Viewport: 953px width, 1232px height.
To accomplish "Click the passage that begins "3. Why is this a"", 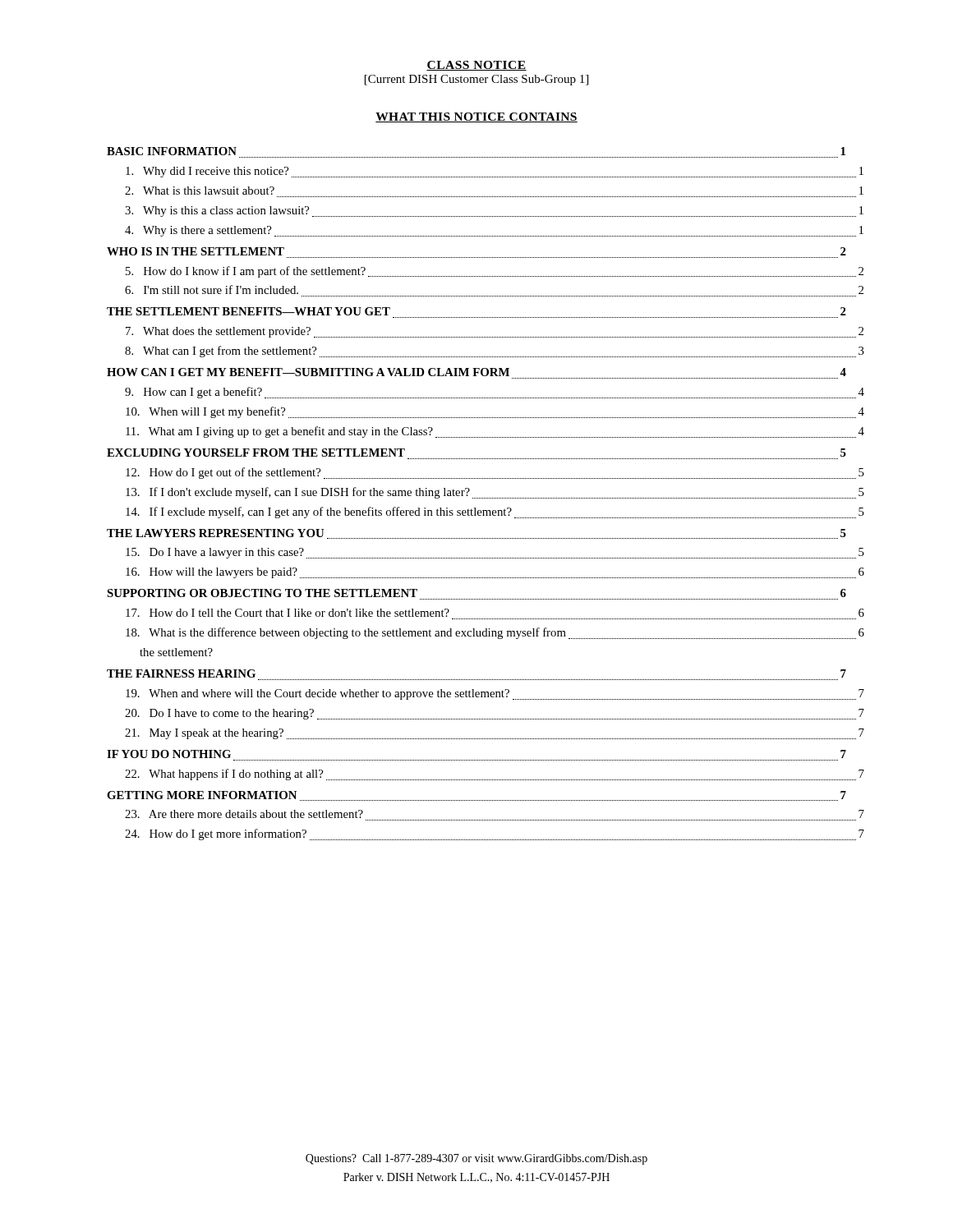I will 495,210.
